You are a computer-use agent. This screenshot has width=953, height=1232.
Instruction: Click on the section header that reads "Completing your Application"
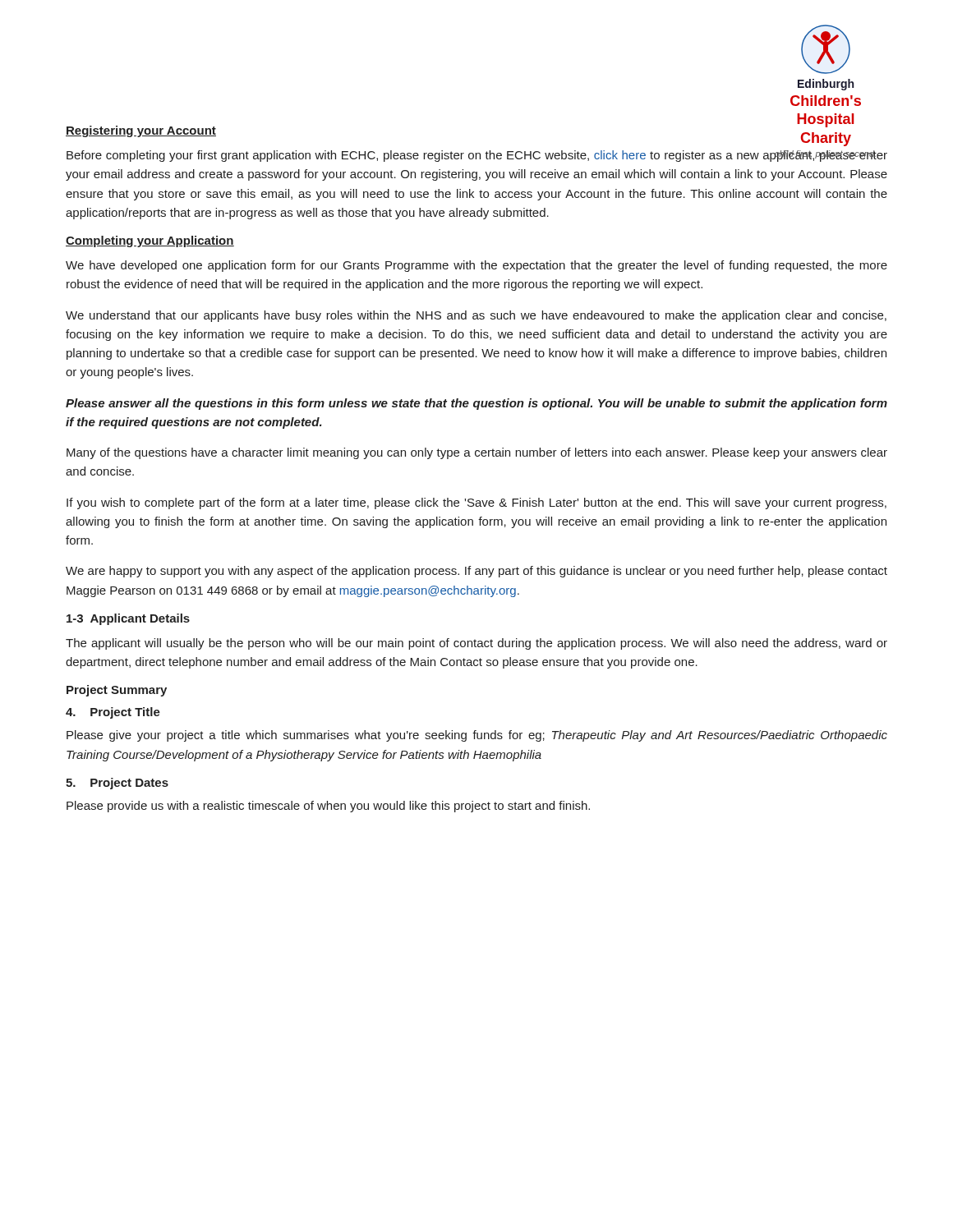pos(150,240)
